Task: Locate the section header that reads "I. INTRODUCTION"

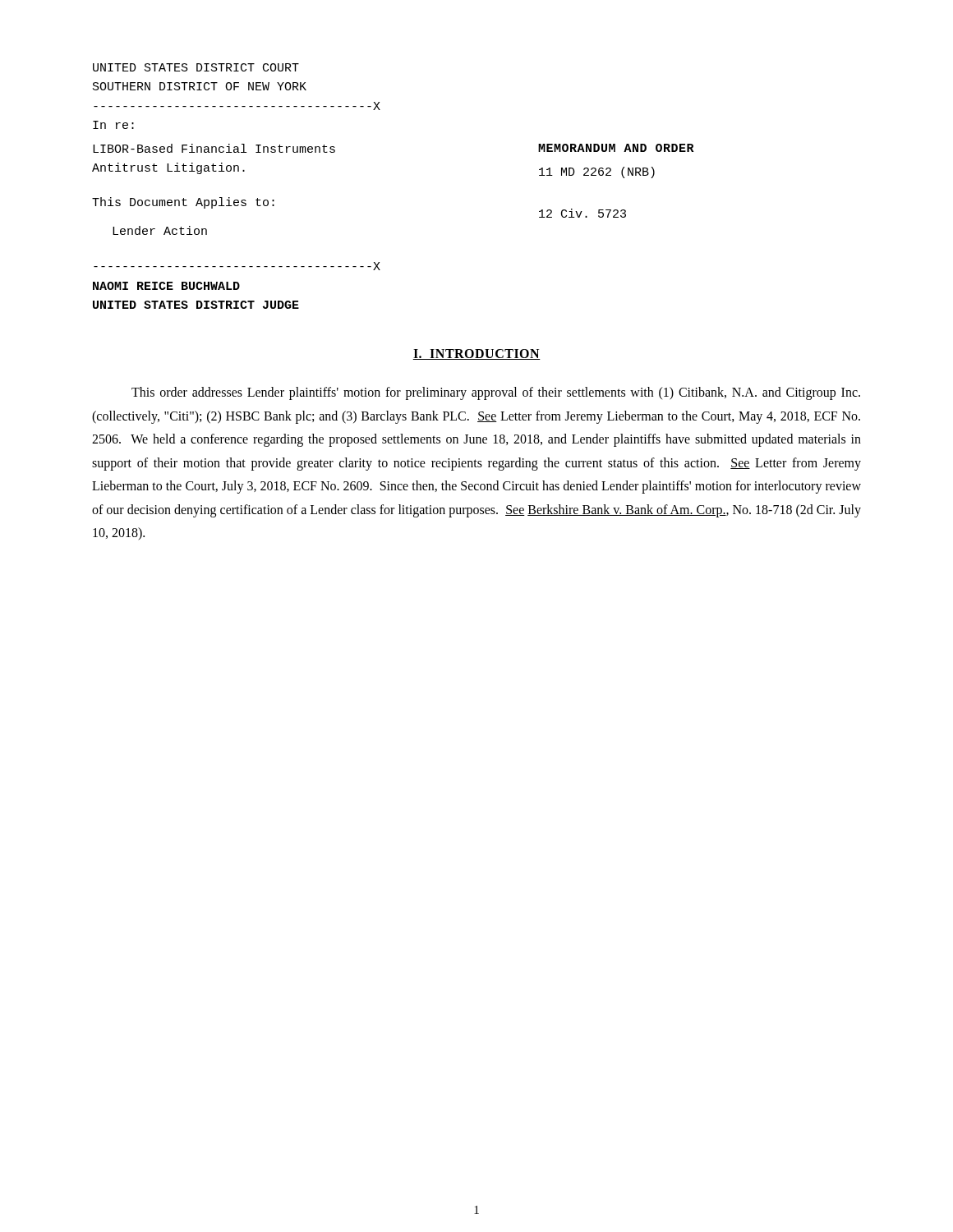Action: pos(476,354)
